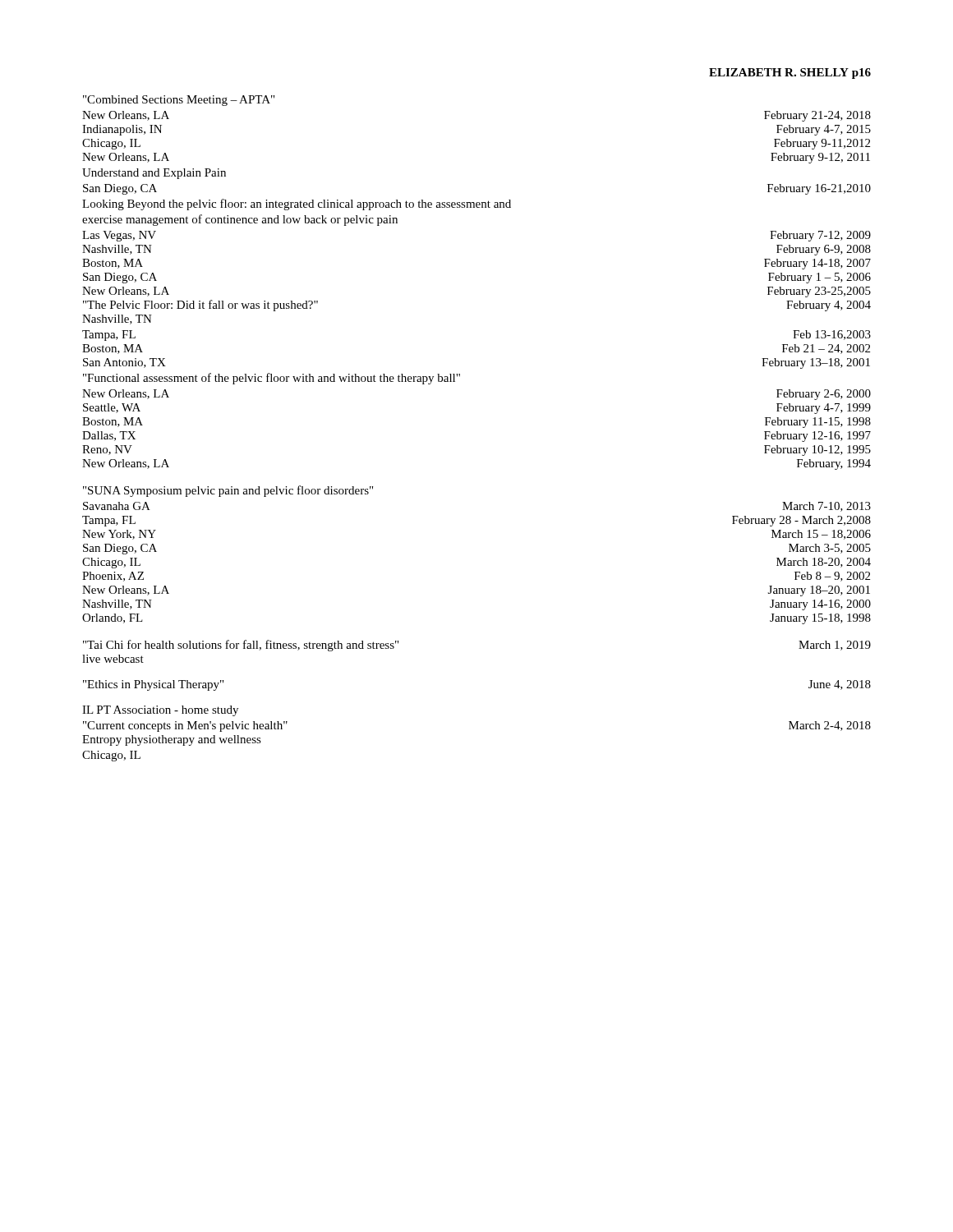Image resolution: width=953 pixels, height=1232 pixels.
Task: Navigate to the text starting ""SUNA Symposium pelvic pain"
Action: (x=228, y=491)
